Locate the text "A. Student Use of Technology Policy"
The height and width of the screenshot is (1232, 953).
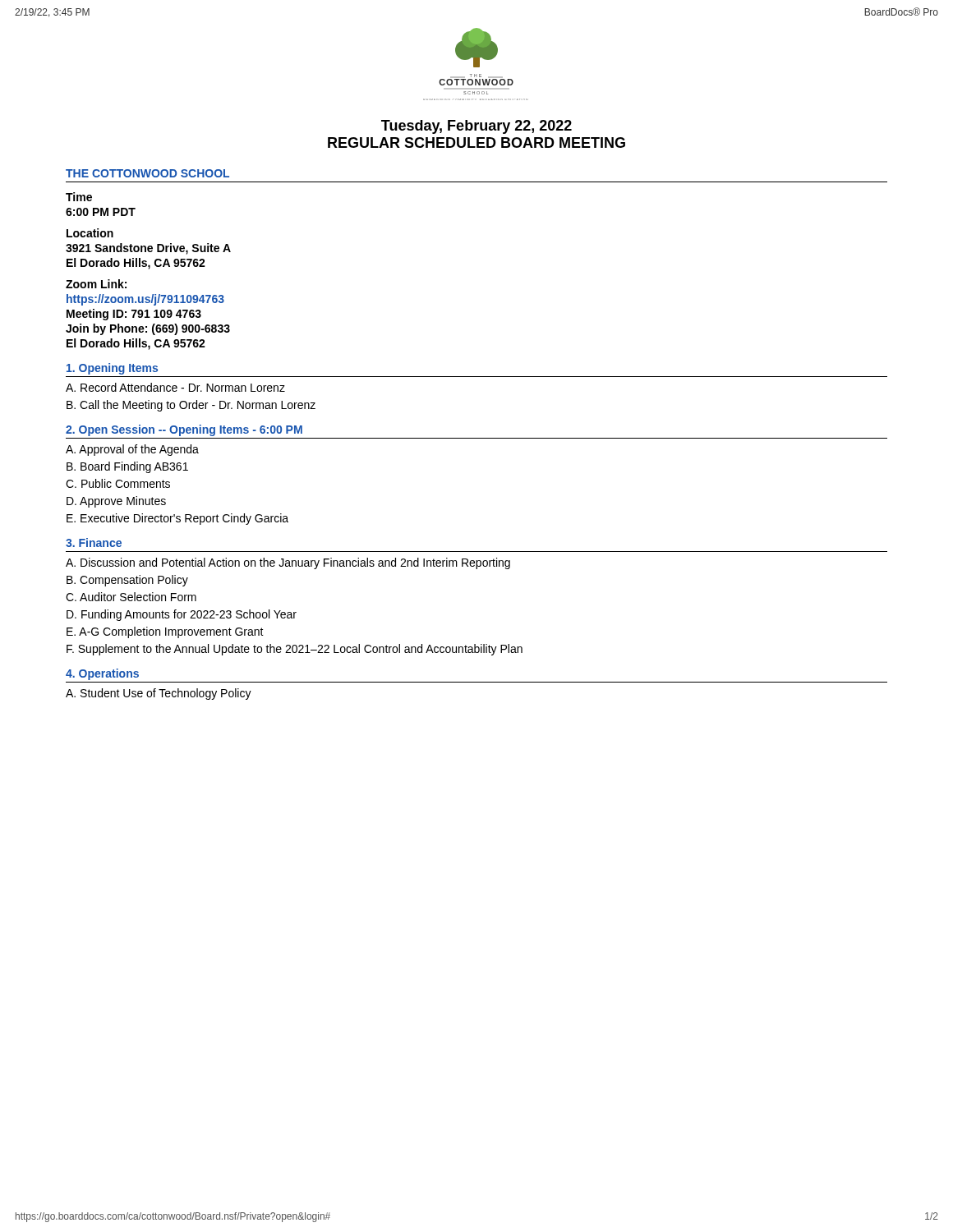pyautogui.click(x=158, y=693)
